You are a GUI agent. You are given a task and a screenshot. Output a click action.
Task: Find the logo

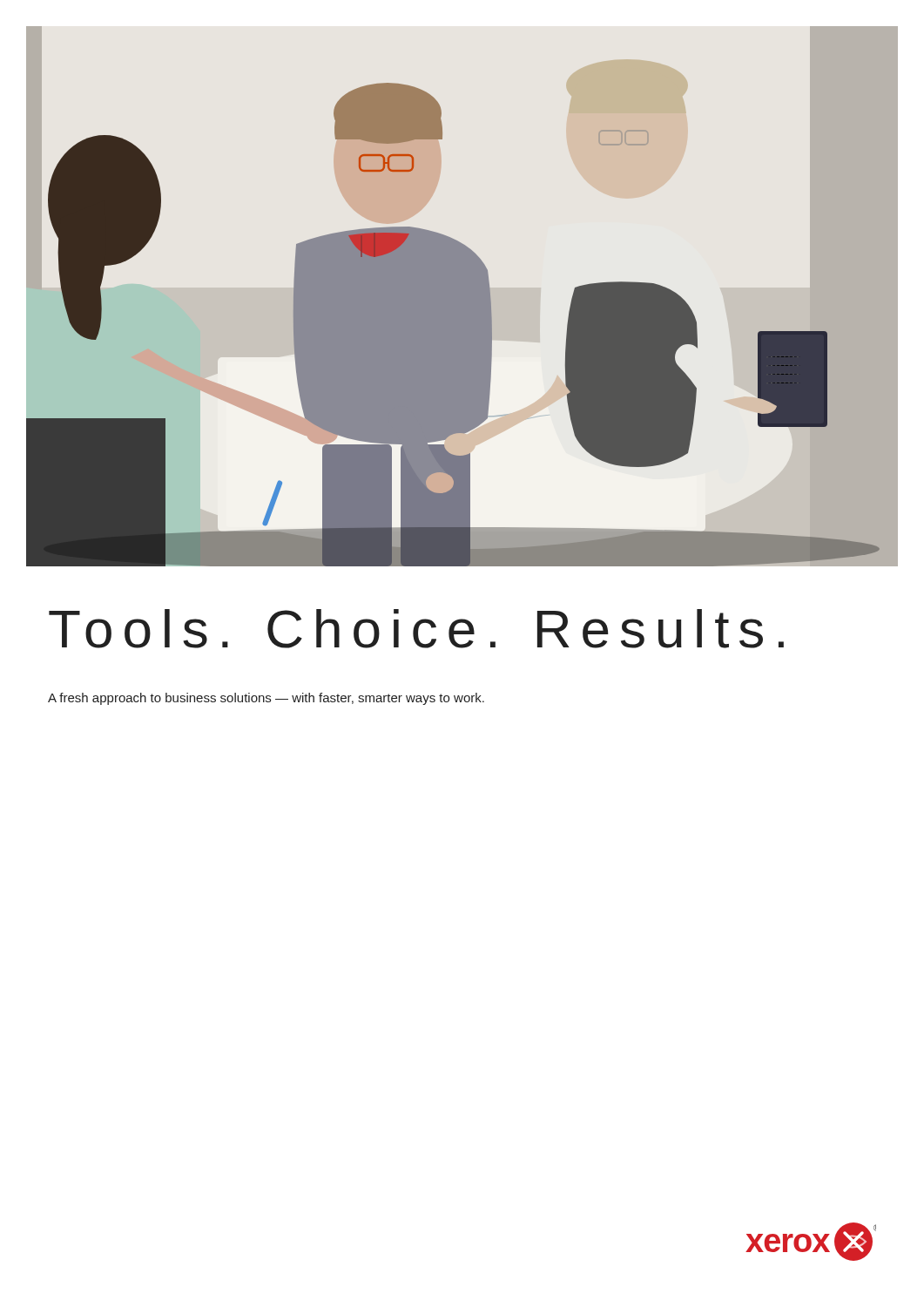(811, 1241)
